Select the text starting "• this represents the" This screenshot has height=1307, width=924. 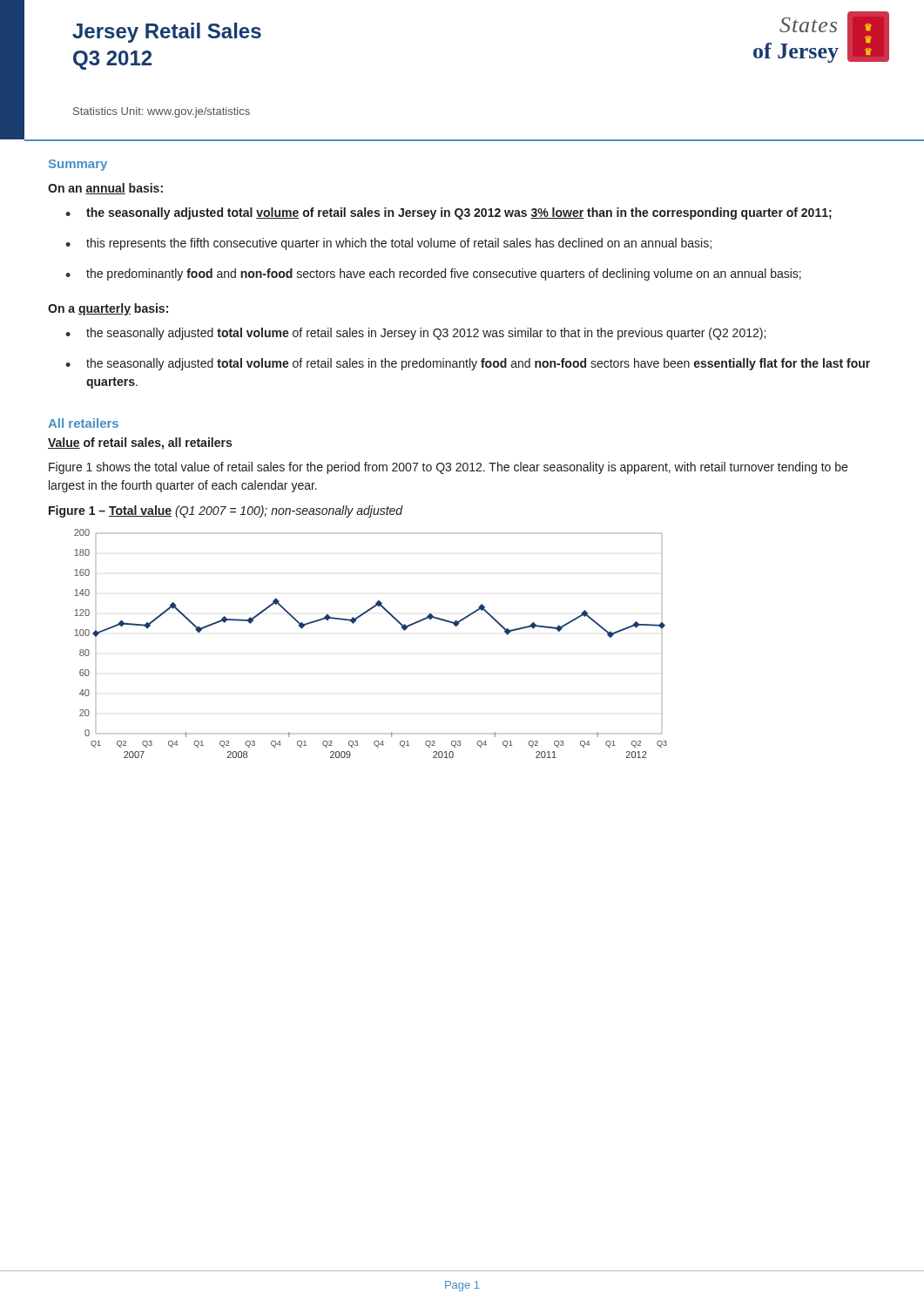click(389, 246)
